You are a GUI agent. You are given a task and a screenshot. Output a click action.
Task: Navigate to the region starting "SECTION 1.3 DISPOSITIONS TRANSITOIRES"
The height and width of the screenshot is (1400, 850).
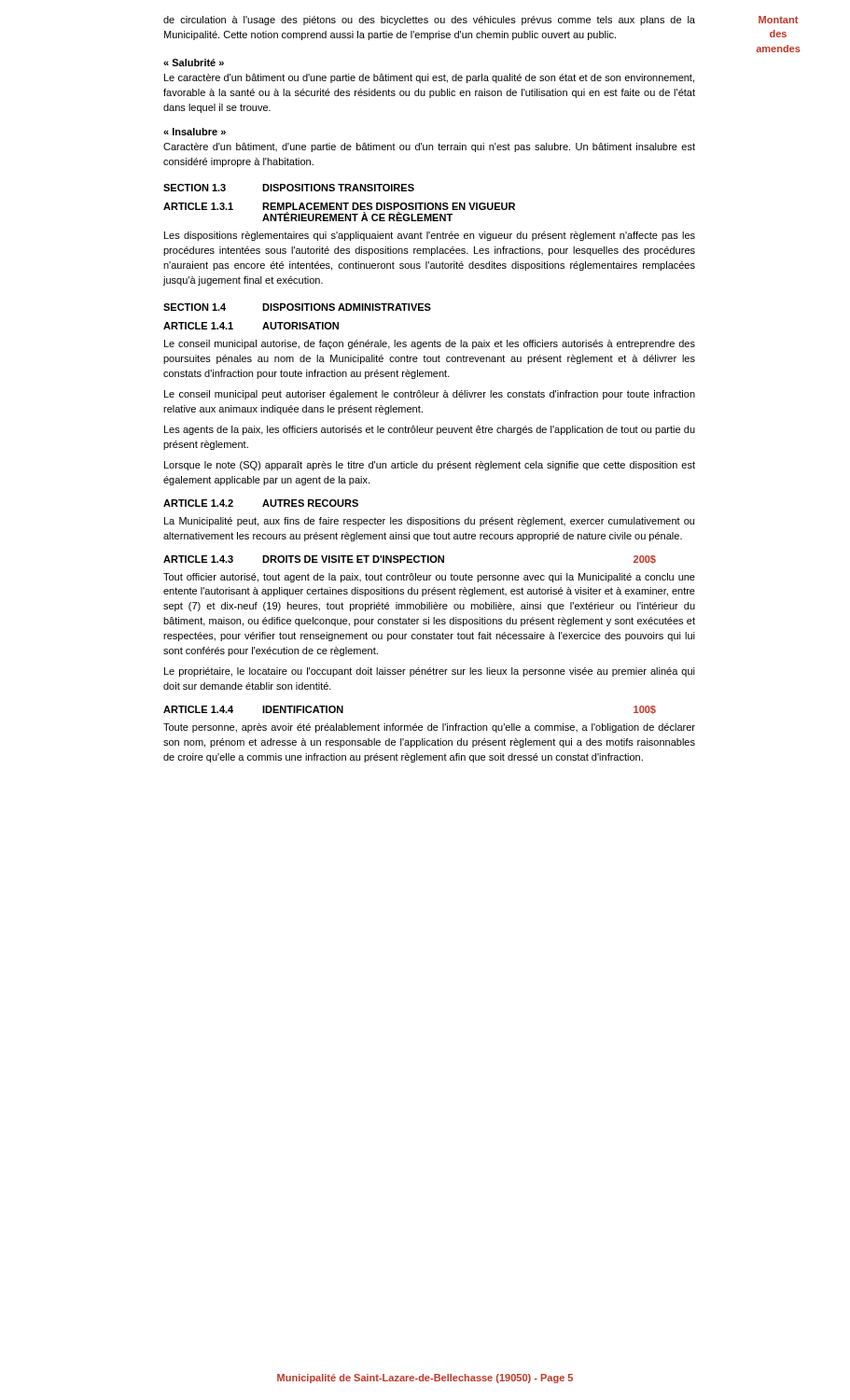289,188
